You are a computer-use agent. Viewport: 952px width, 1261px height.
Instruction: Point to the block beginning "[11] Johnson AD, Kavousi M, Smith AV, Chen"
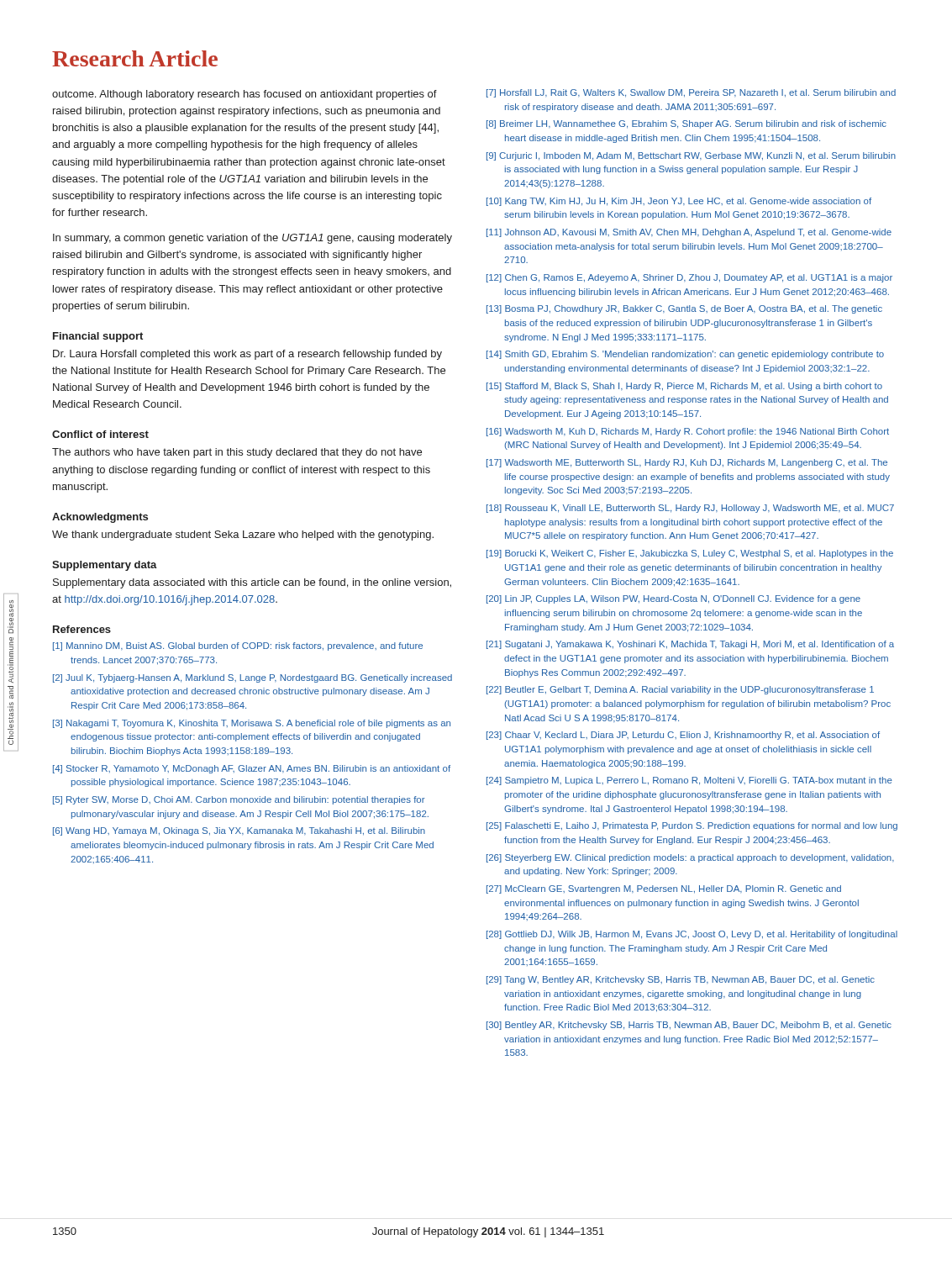click(x=689, y=246)
